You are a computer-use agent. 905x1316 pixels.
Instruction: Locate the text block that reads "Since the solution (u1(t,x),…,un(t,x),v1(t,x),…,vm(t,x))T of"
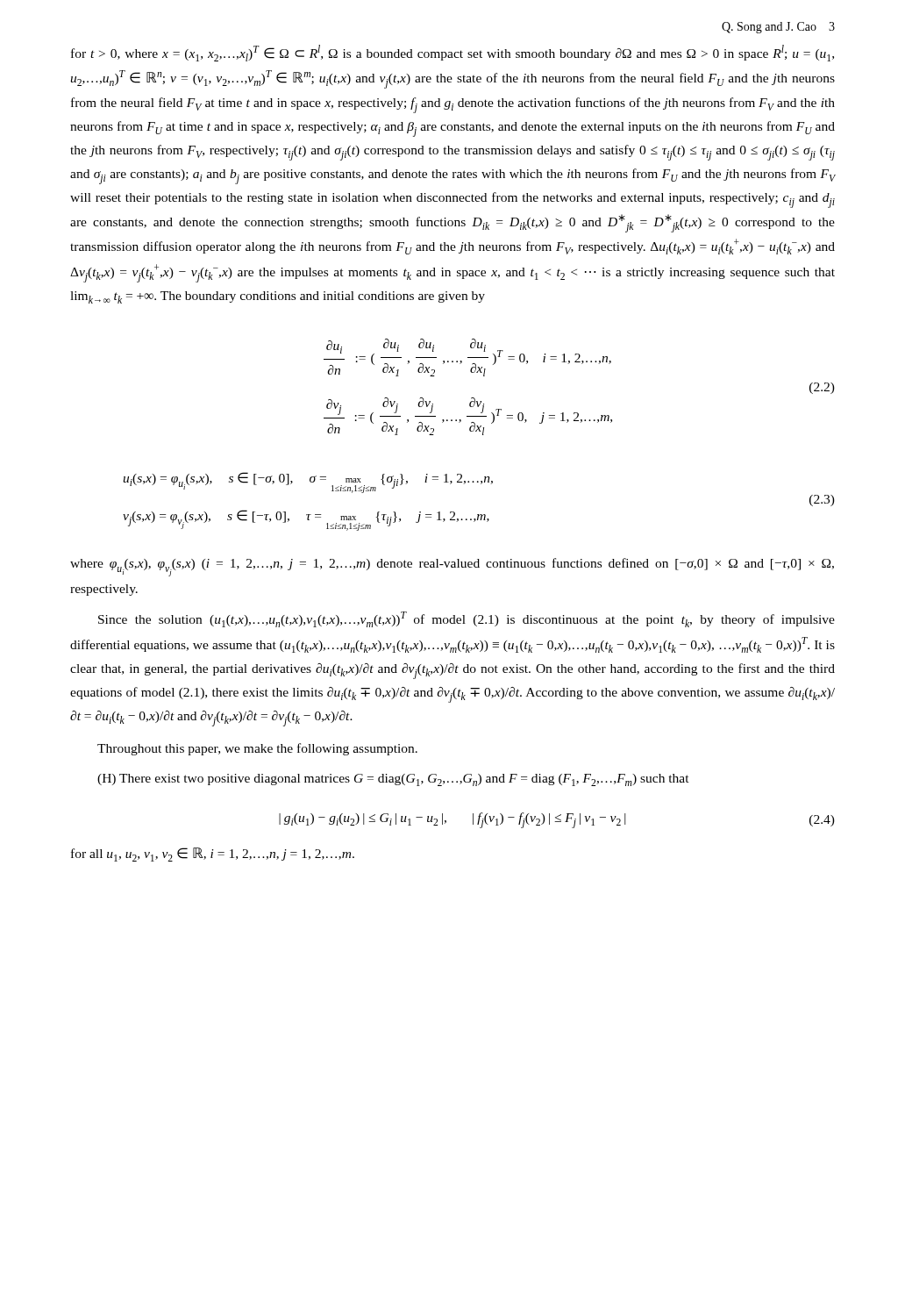[452, 668]
